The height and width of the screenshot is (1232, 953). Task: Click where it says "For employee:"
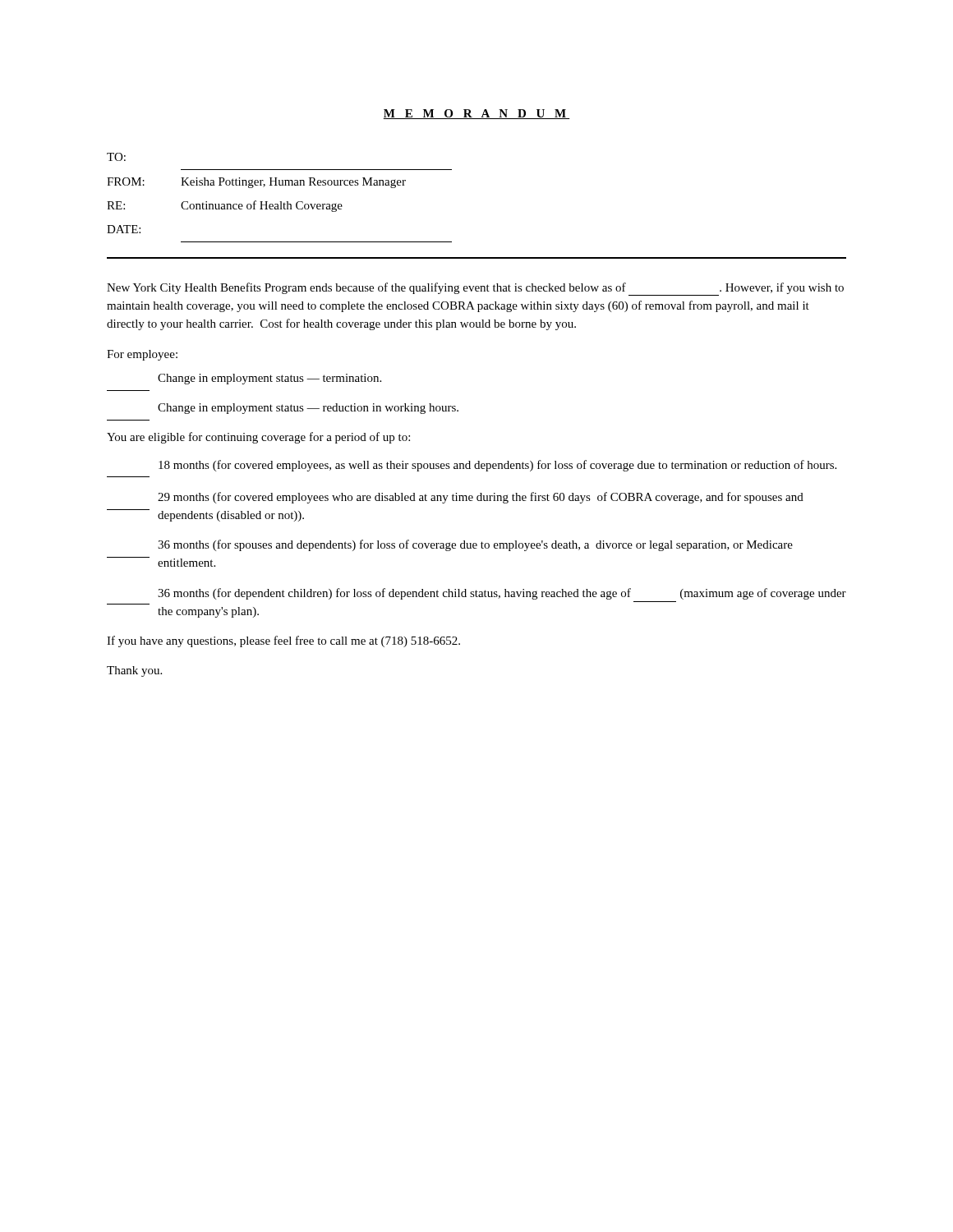coord(143,354)
